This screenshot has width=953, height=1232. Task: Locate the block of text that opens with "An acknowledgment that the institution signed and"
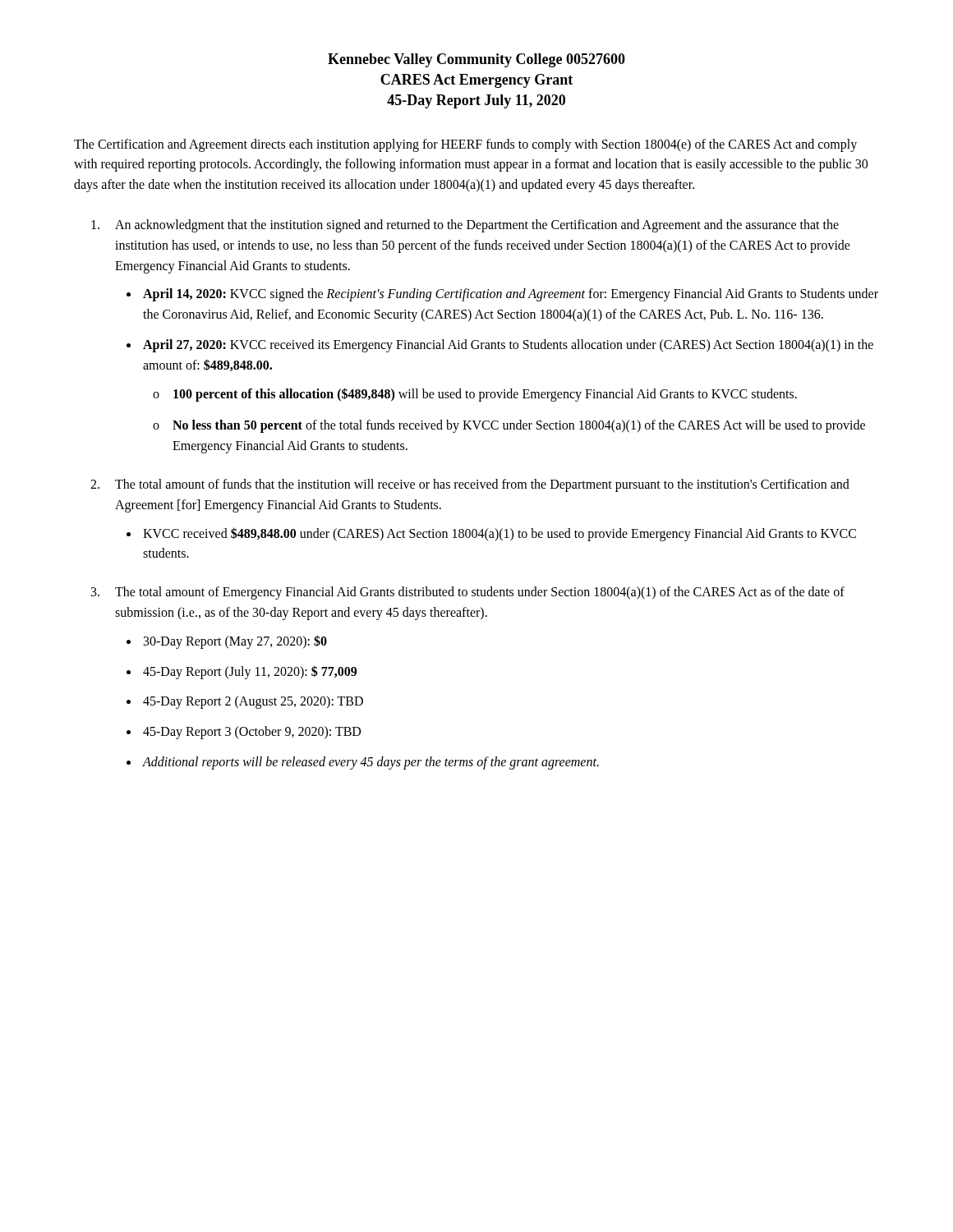click(x=497, y=337)
